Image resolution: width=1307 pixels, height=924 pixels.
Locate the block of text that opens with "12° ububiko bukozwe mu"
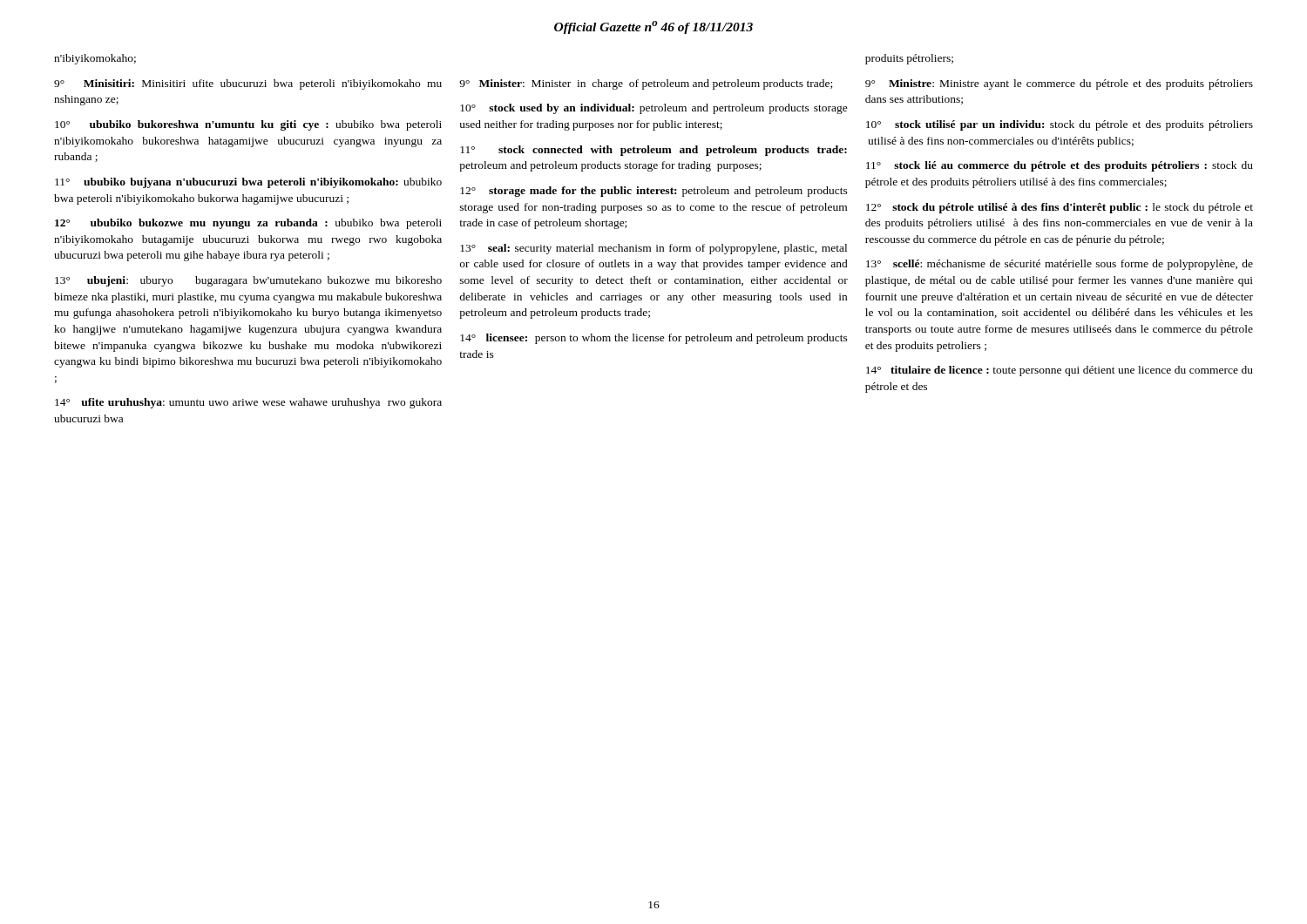[x=248, y=239]
